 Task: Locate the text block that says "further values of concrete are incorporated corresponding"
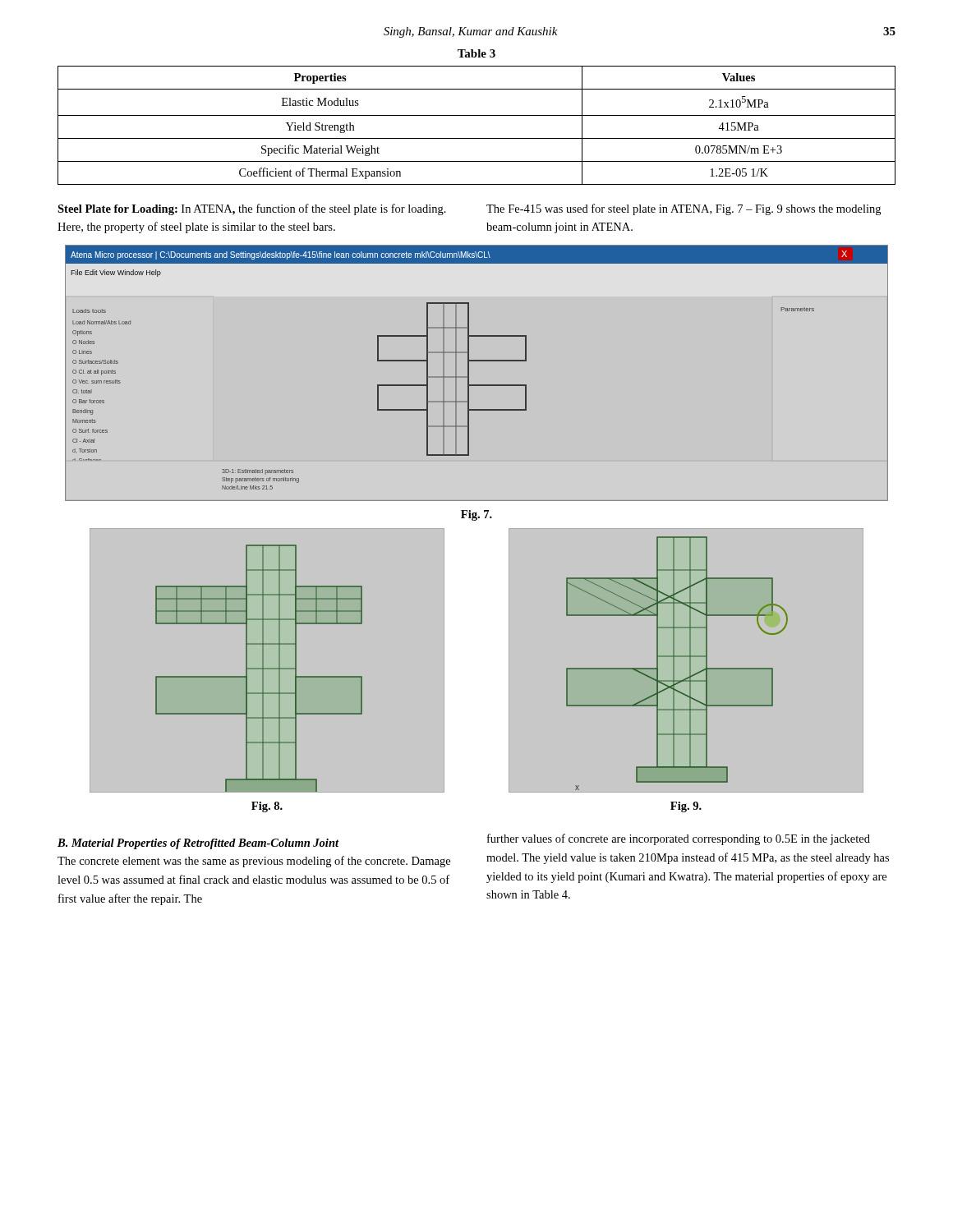pyautogui.click(x=688, y=867)
